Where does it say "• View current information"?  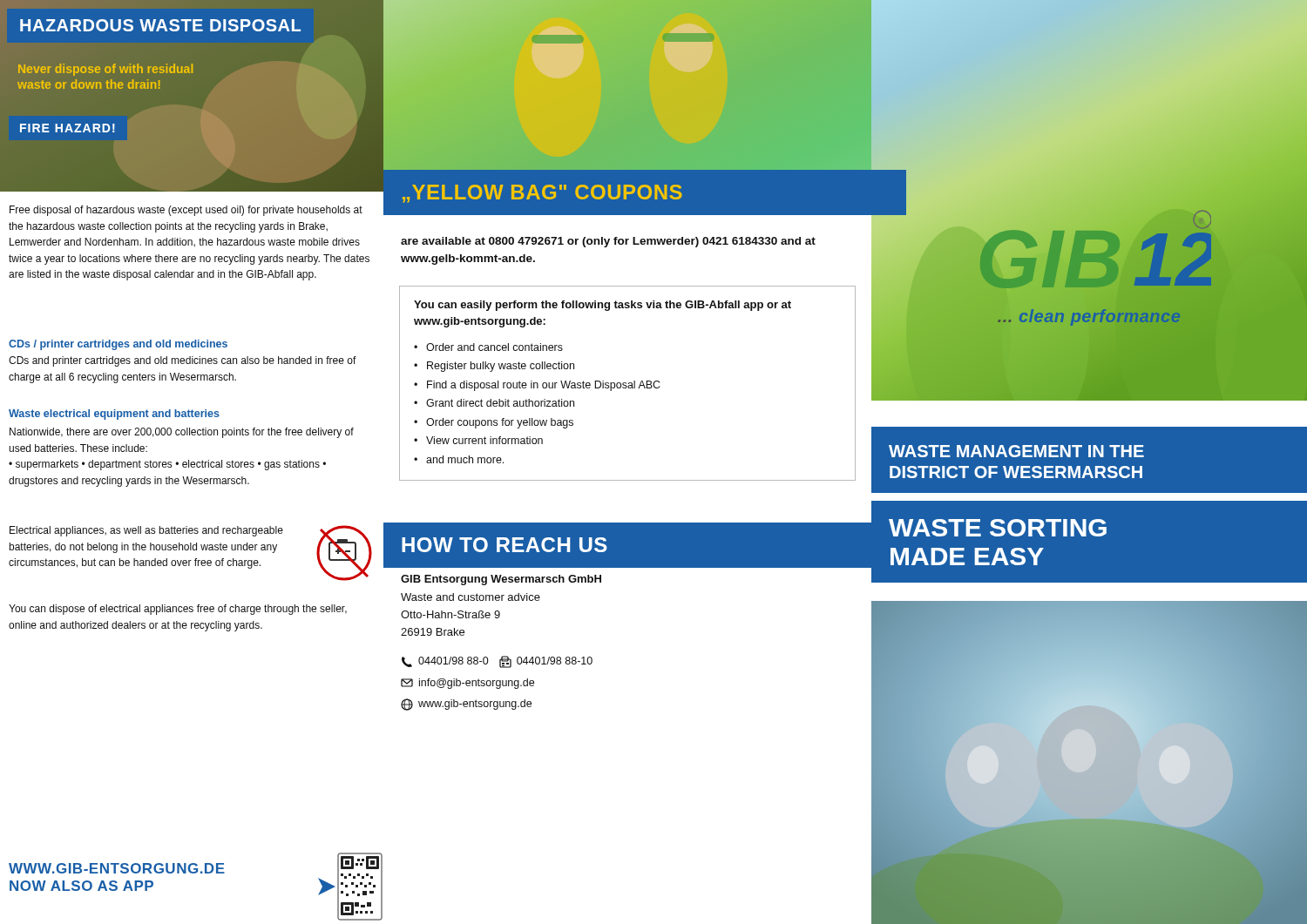tap(479, 441)
